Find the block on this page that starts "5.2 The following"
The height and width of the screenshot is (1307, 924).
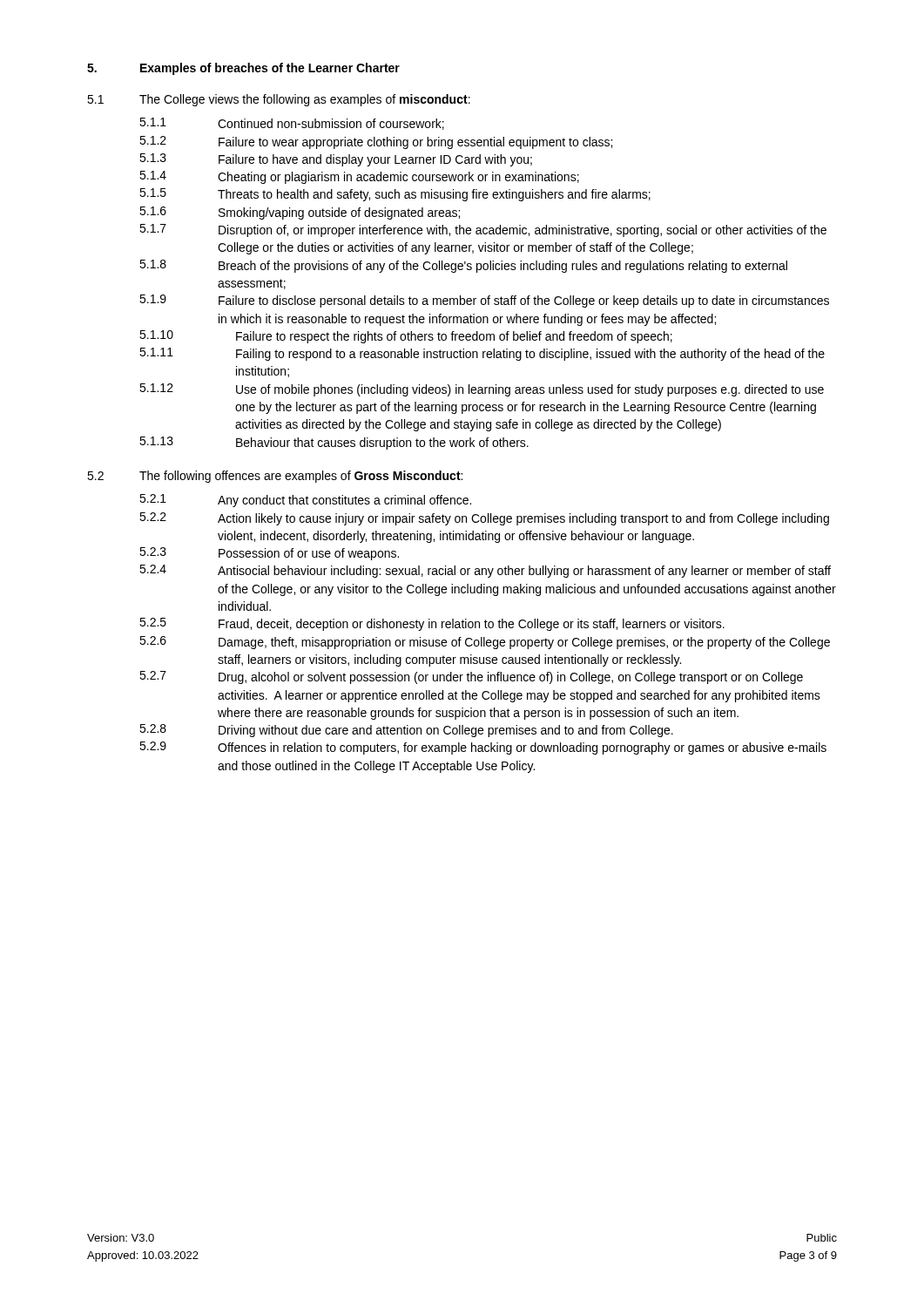point(462,476)
